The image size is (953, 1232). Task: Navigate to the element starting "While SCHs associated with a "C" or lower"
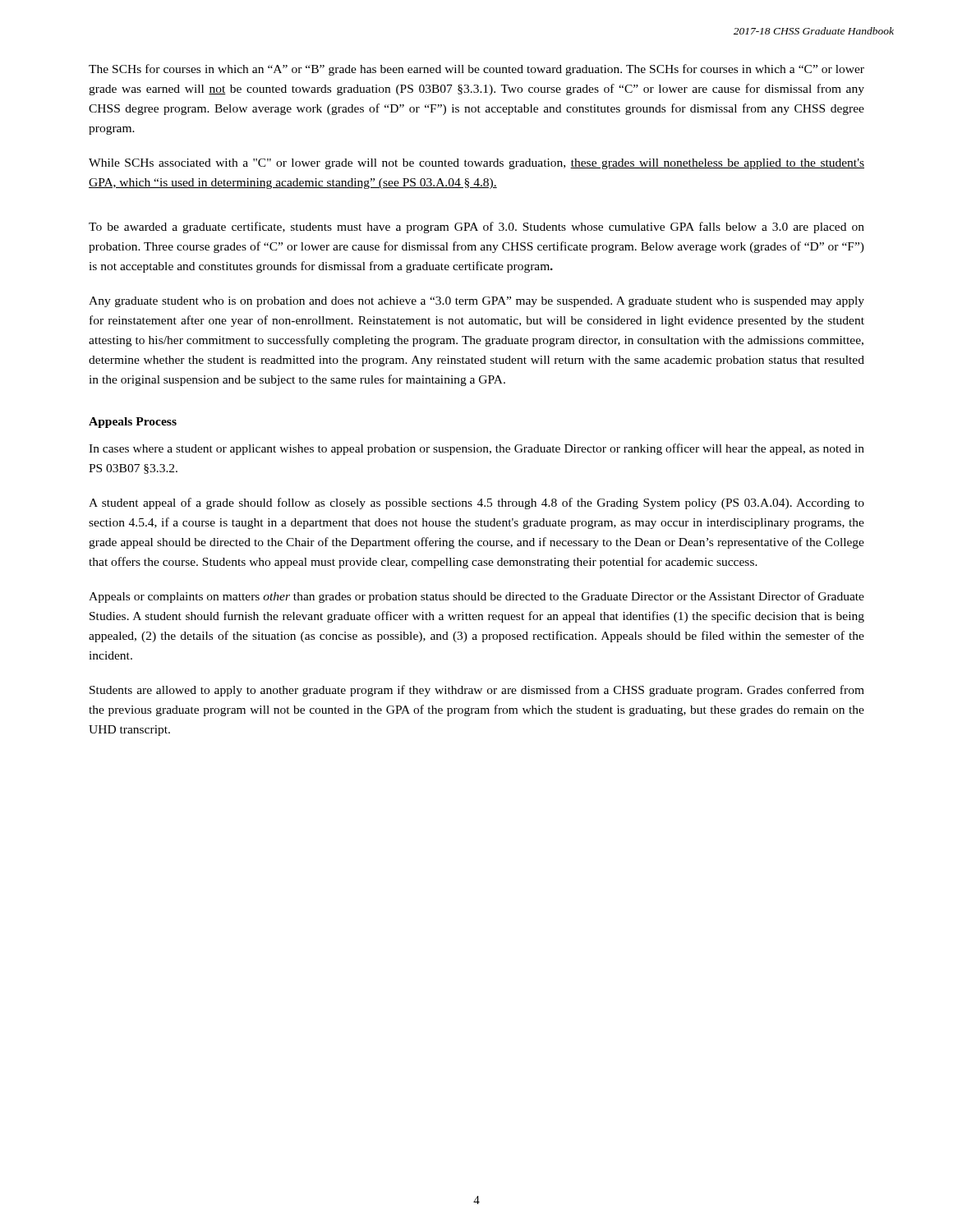pos(476,172)
